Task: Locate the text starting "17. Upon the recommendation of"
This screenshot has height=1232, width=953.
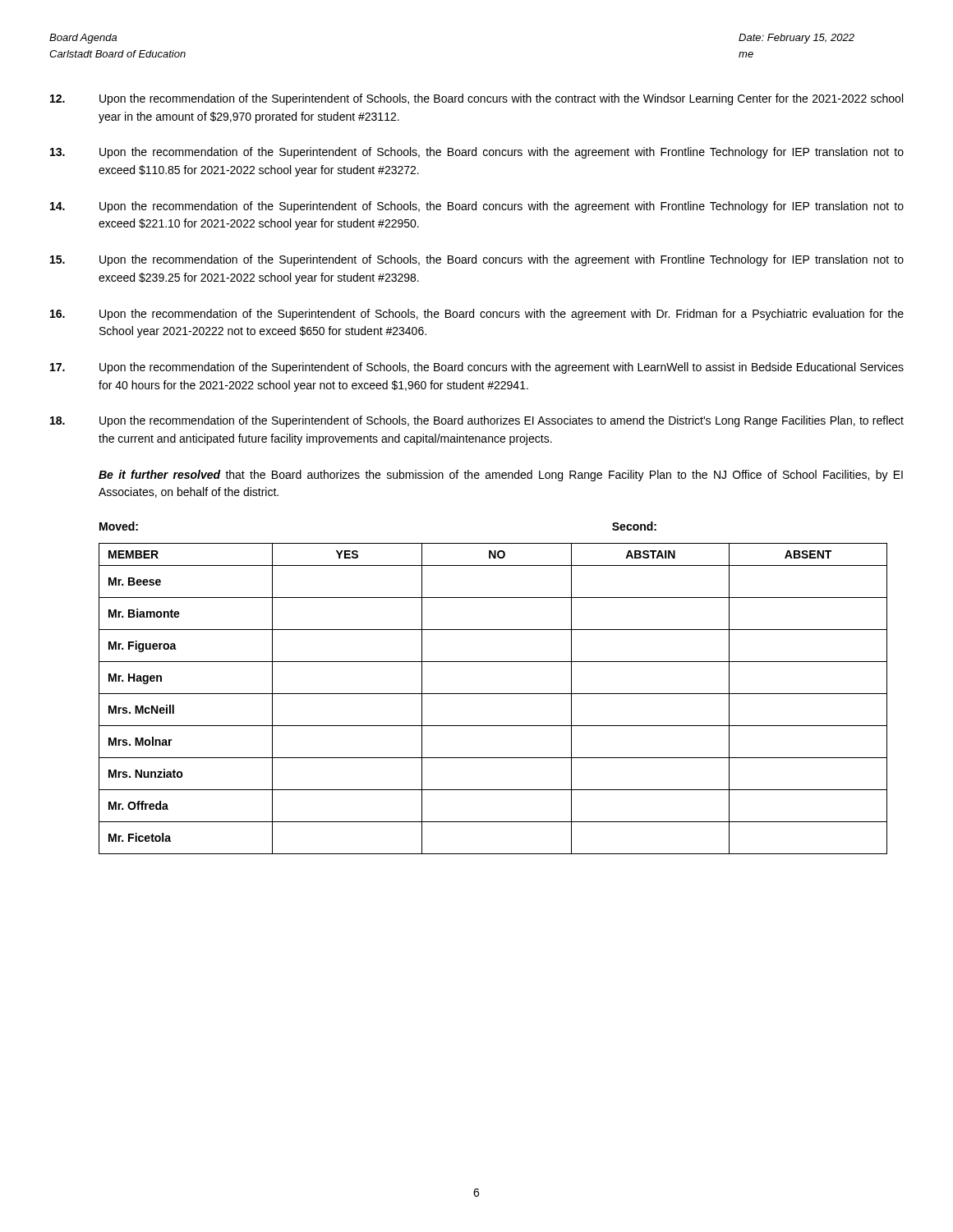Action: (476, 377)
